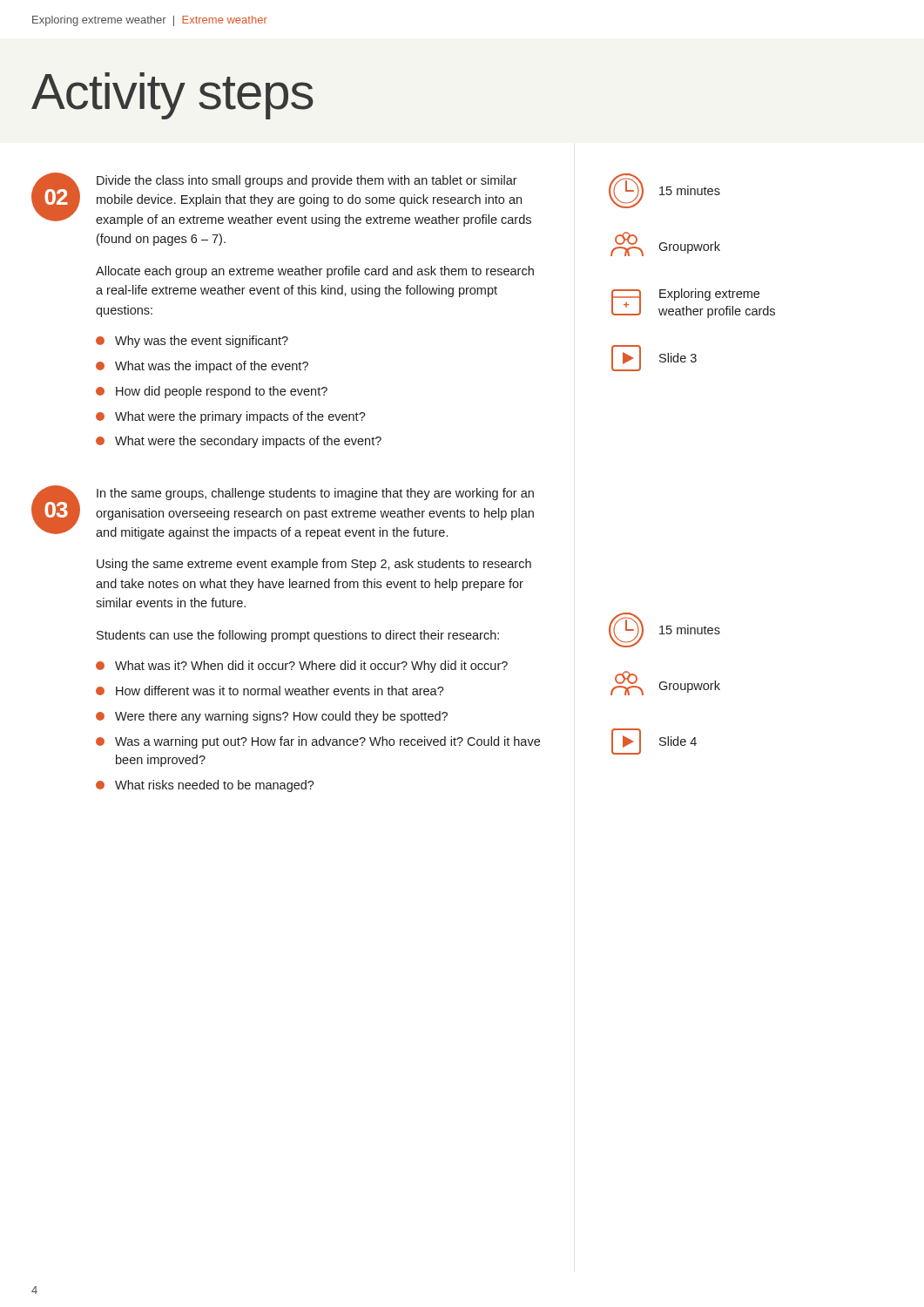The height and width of the screenshot is (1307, 924).
Task: Locate the text "What risks needed to be managed?"
Action: point(215,785)
